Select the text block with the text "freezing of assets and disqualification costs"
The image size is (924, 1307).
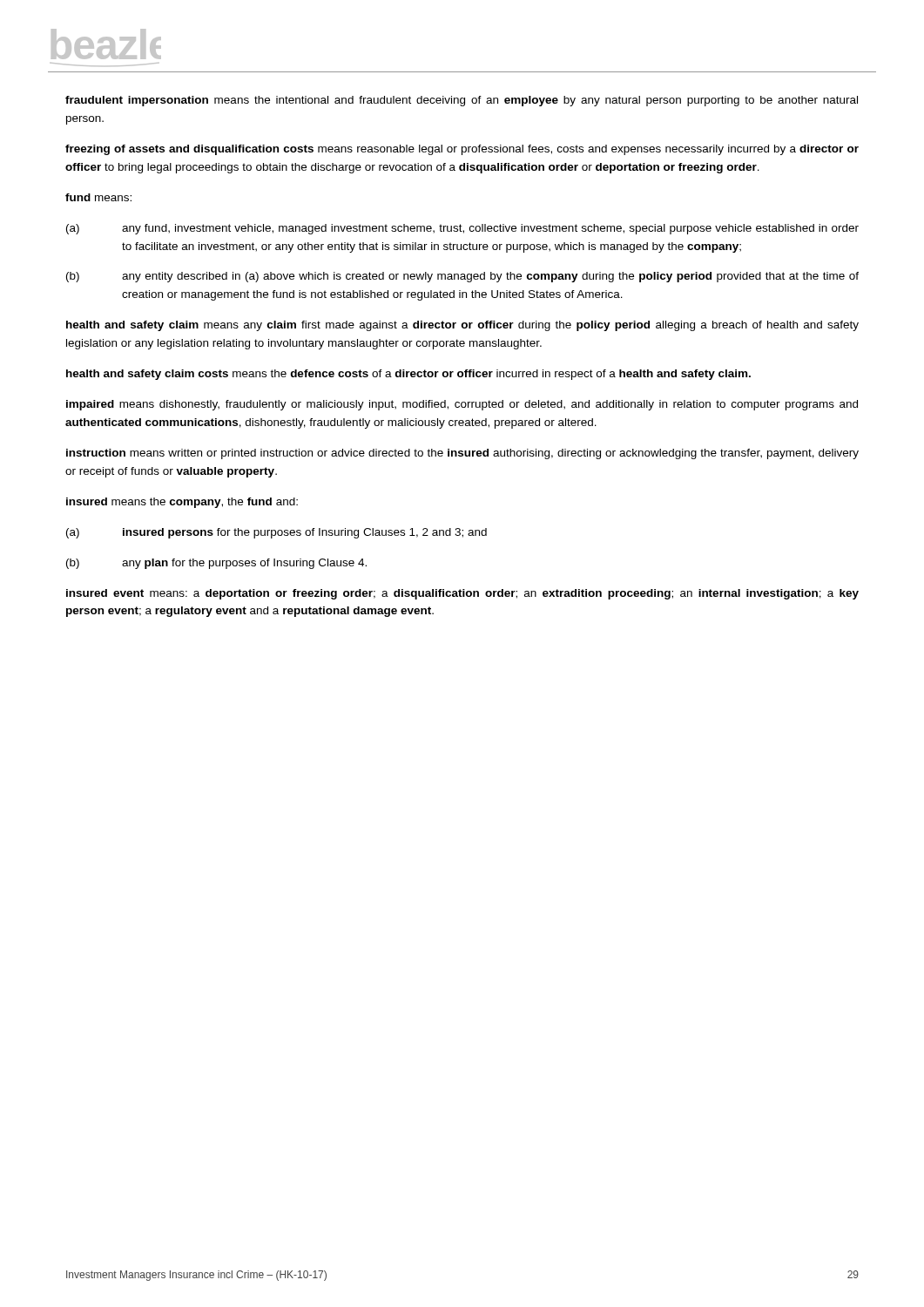tap(462, 158)
